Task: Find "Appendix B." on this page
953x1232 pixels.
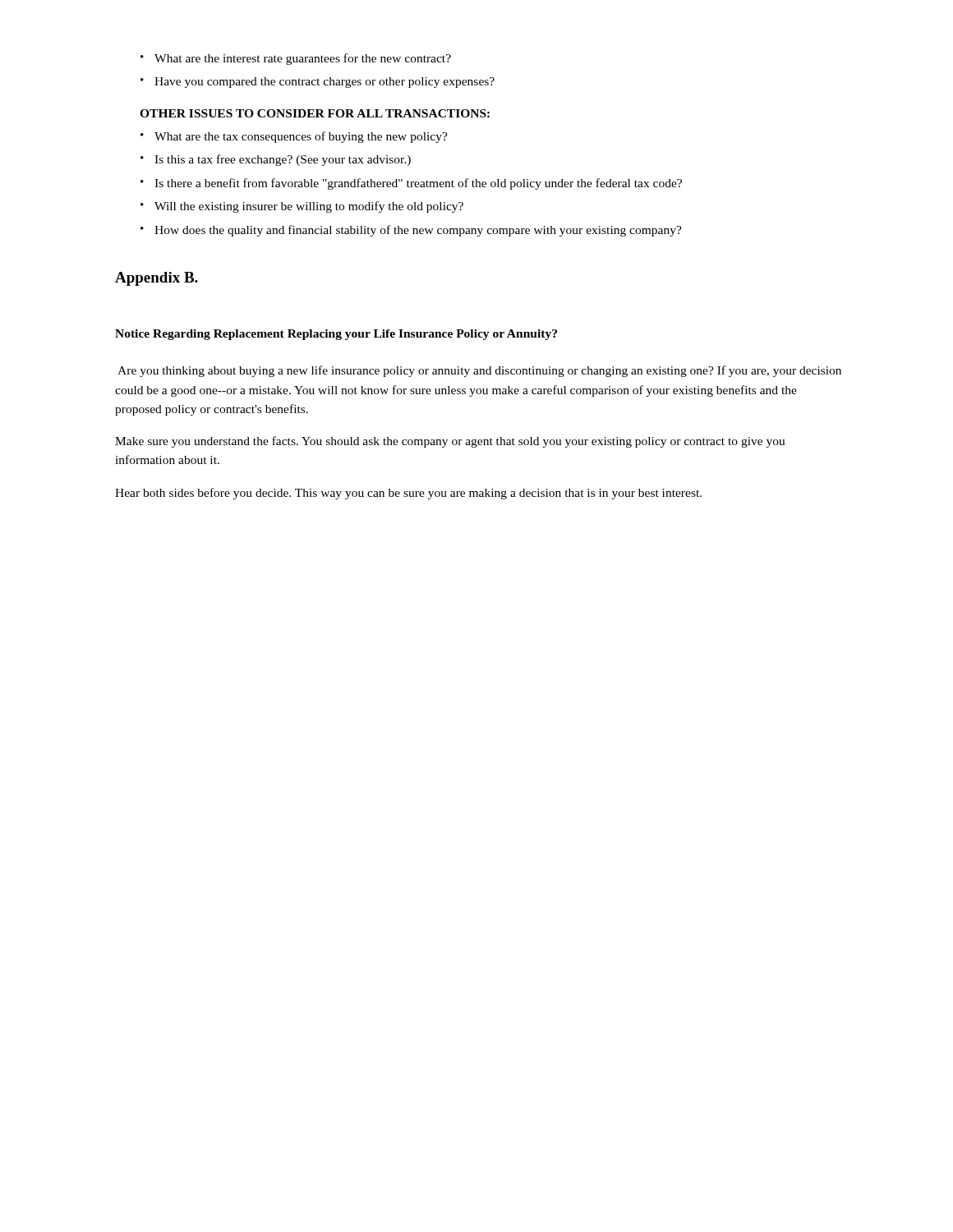Action: click(157, 277)
